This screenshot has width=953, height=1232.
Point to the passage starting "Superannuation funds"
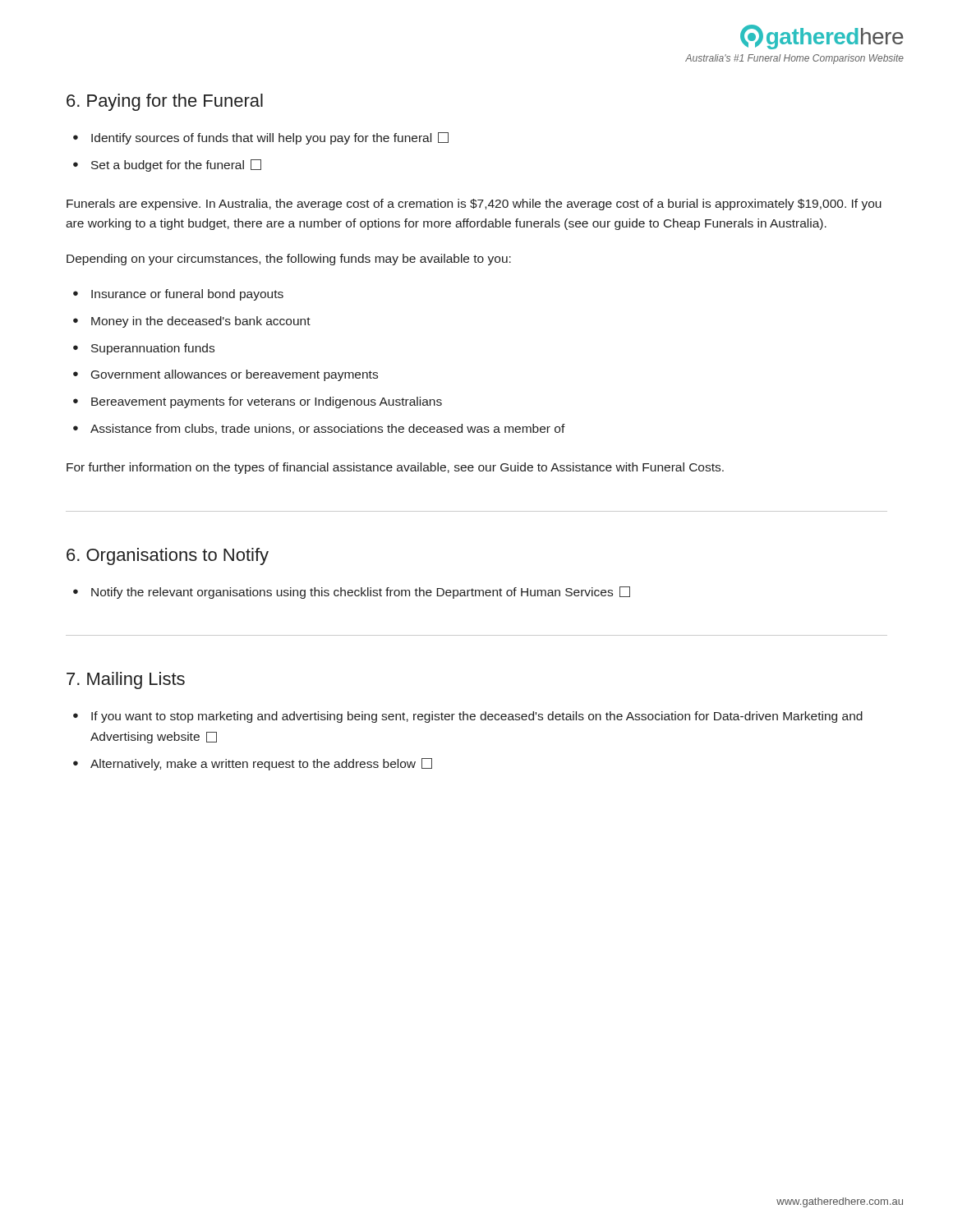(153, 347)
